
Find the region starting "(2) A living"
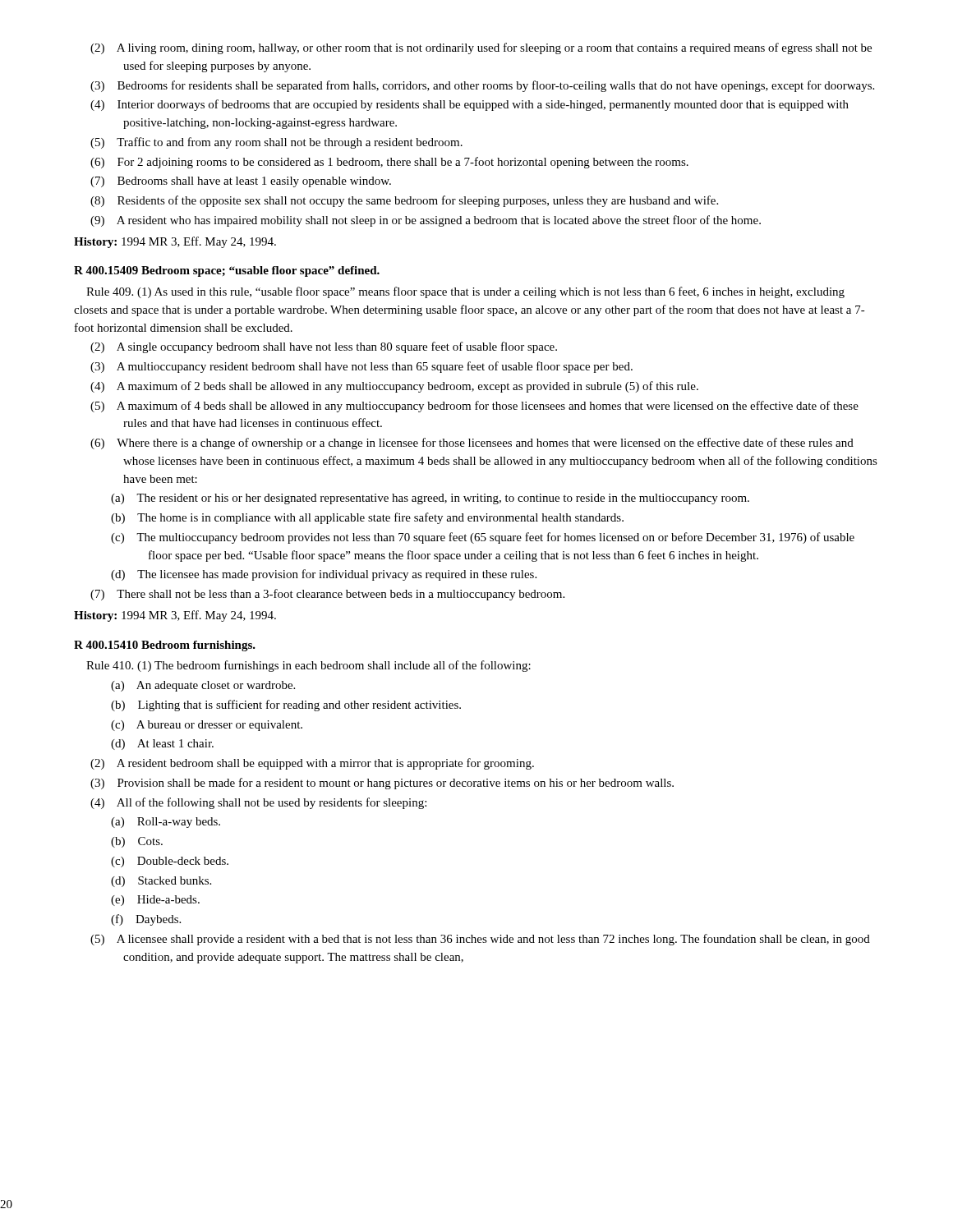485,57
